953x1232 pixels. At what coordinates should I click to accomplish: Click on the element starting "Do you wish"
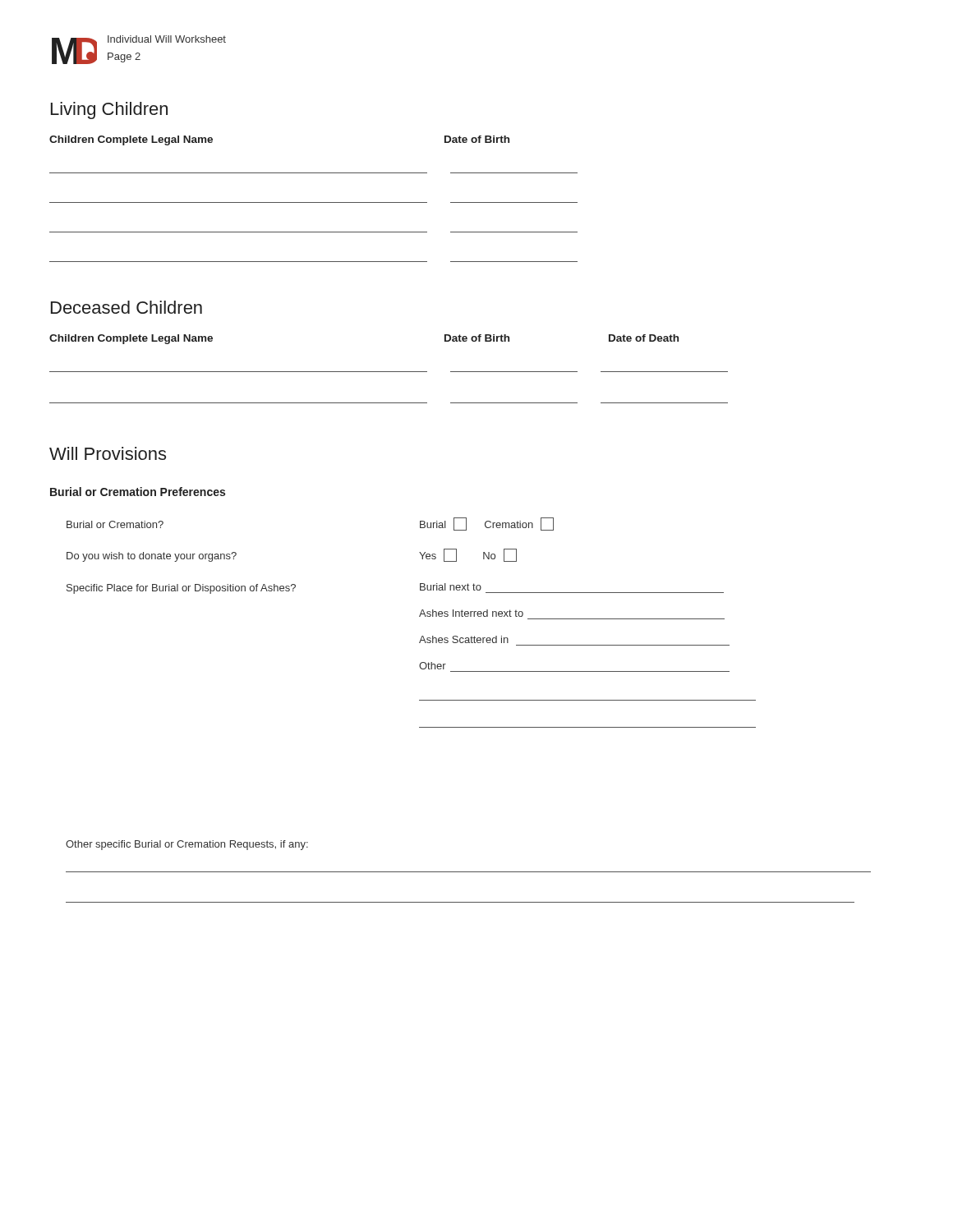tap(153, 554)
